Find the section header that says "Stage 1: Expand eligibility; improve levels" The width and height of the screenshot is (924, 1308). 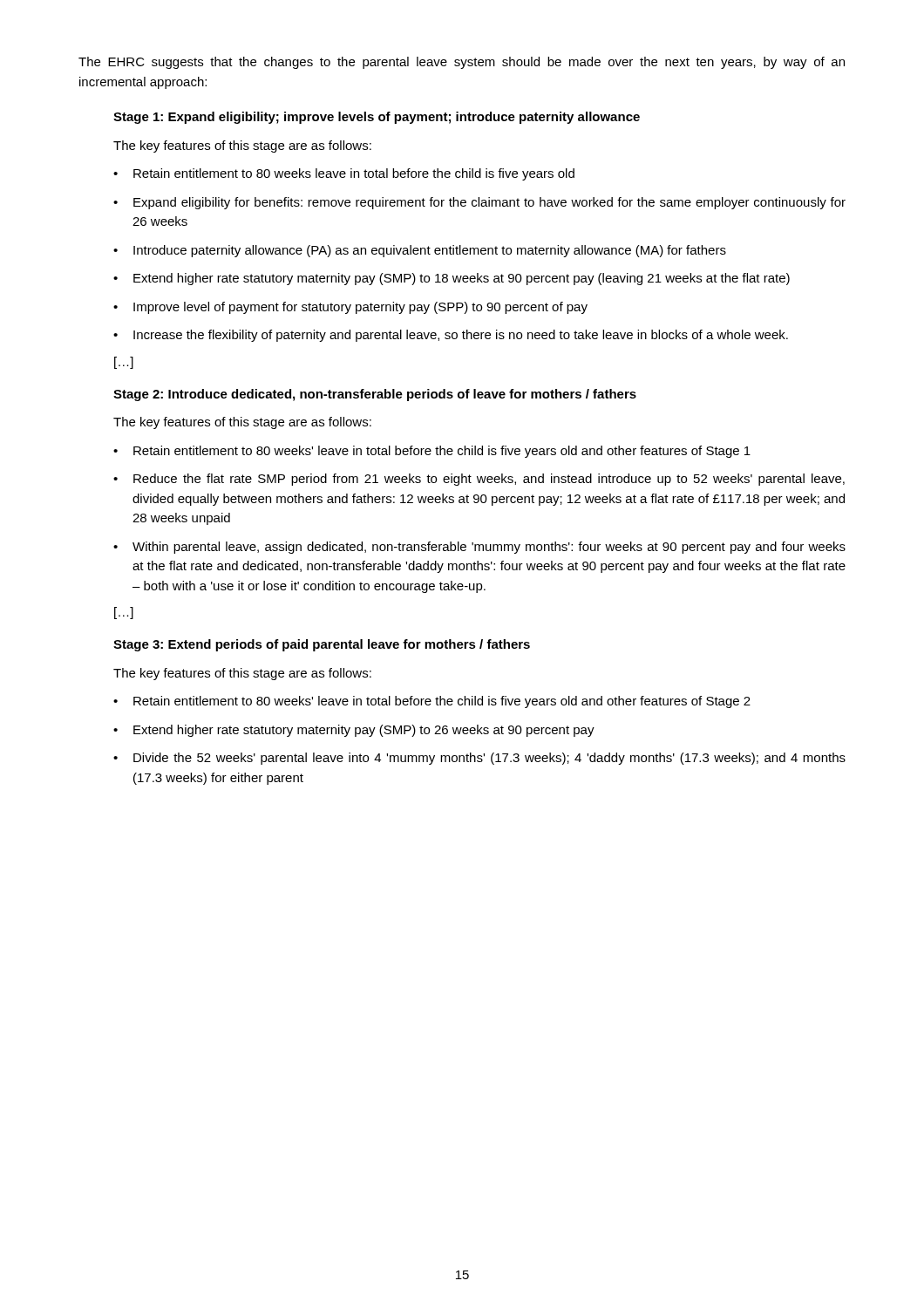377,116
